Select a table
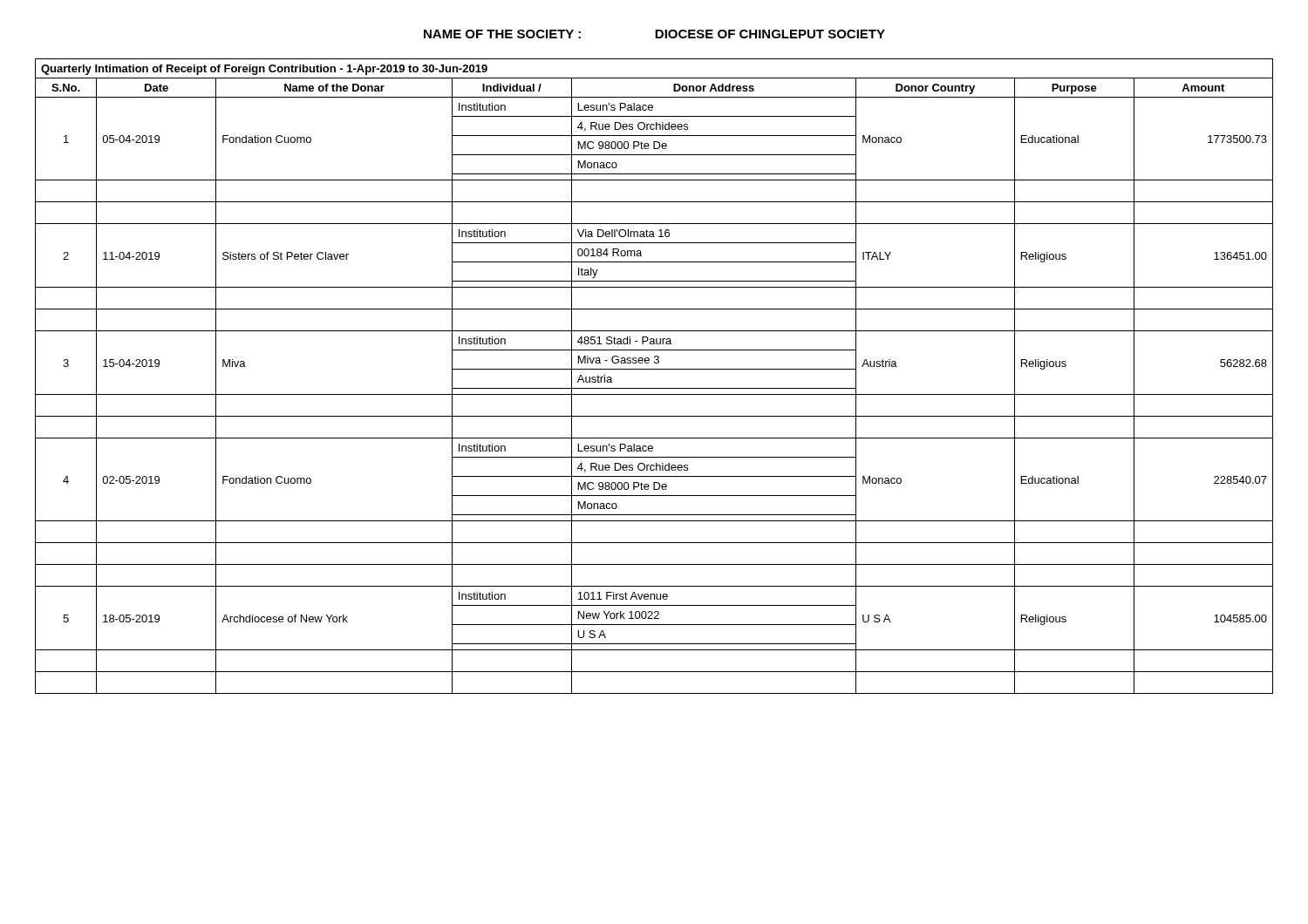The width and height of the screenshot is (1308, 924). [654, 376]
